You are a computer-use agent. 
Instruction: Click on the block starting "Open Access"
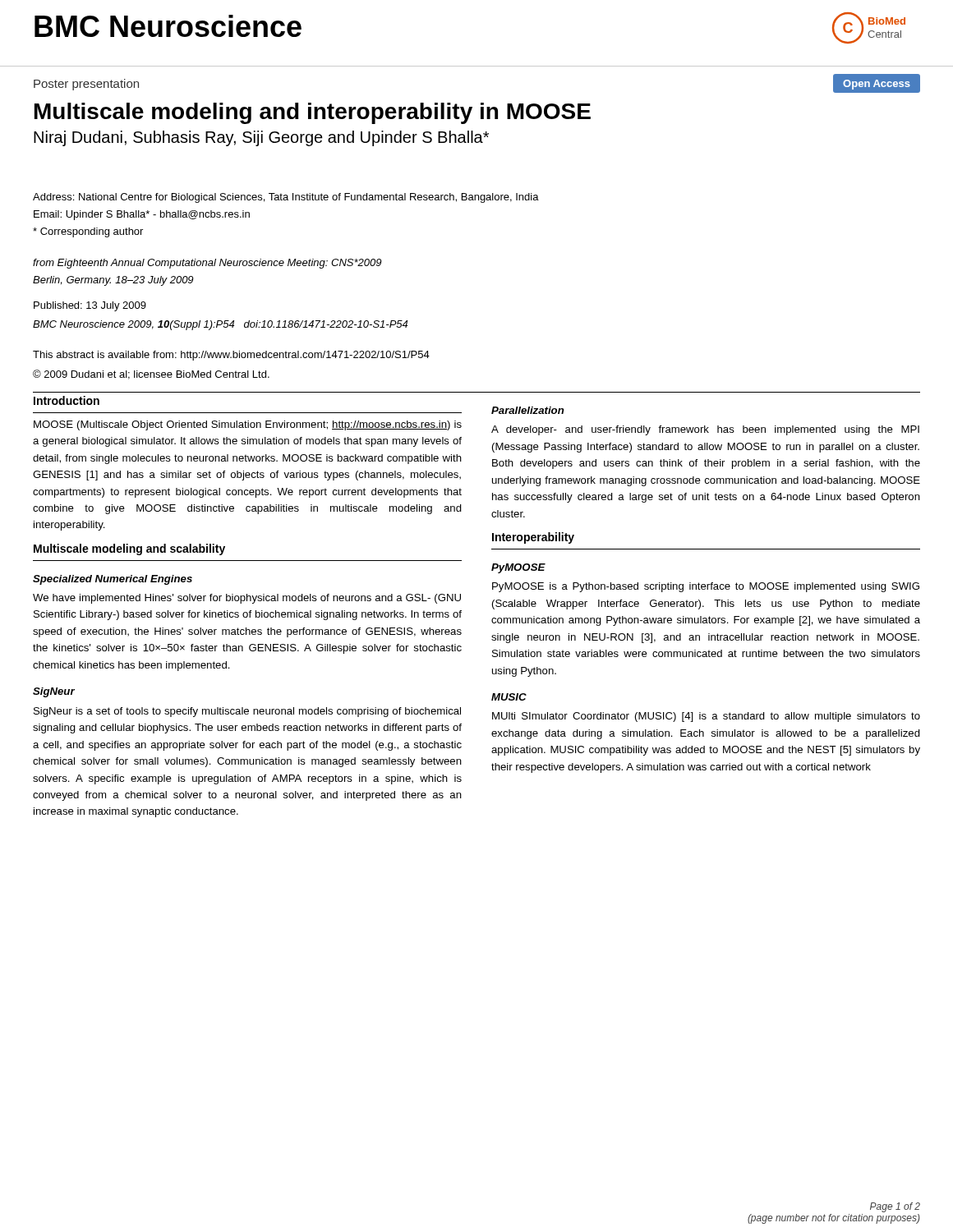[877, 83]
